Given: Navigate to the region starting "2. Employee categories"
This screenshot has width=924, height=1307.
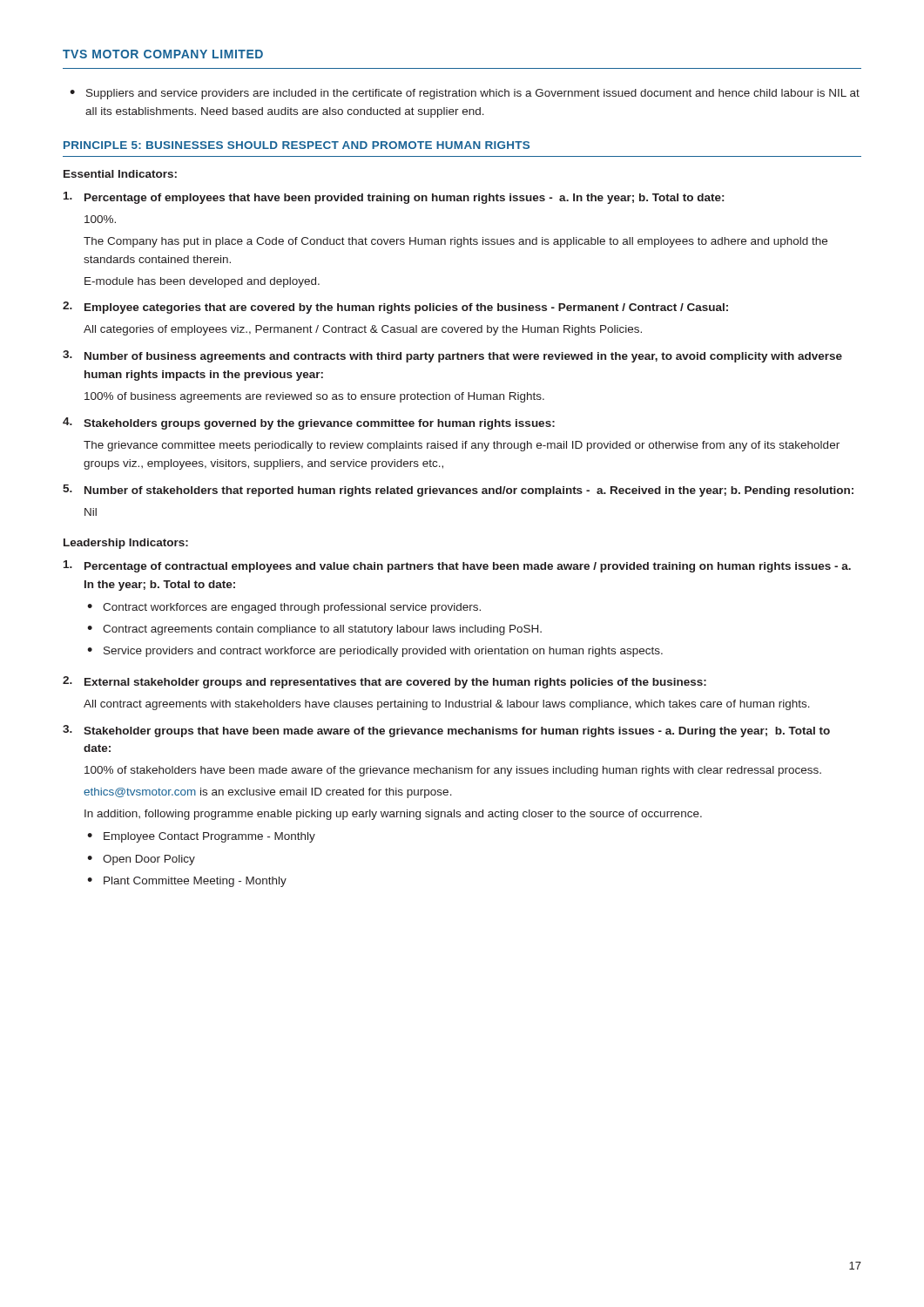Looking at the screenshot, I should coord(462,319).
